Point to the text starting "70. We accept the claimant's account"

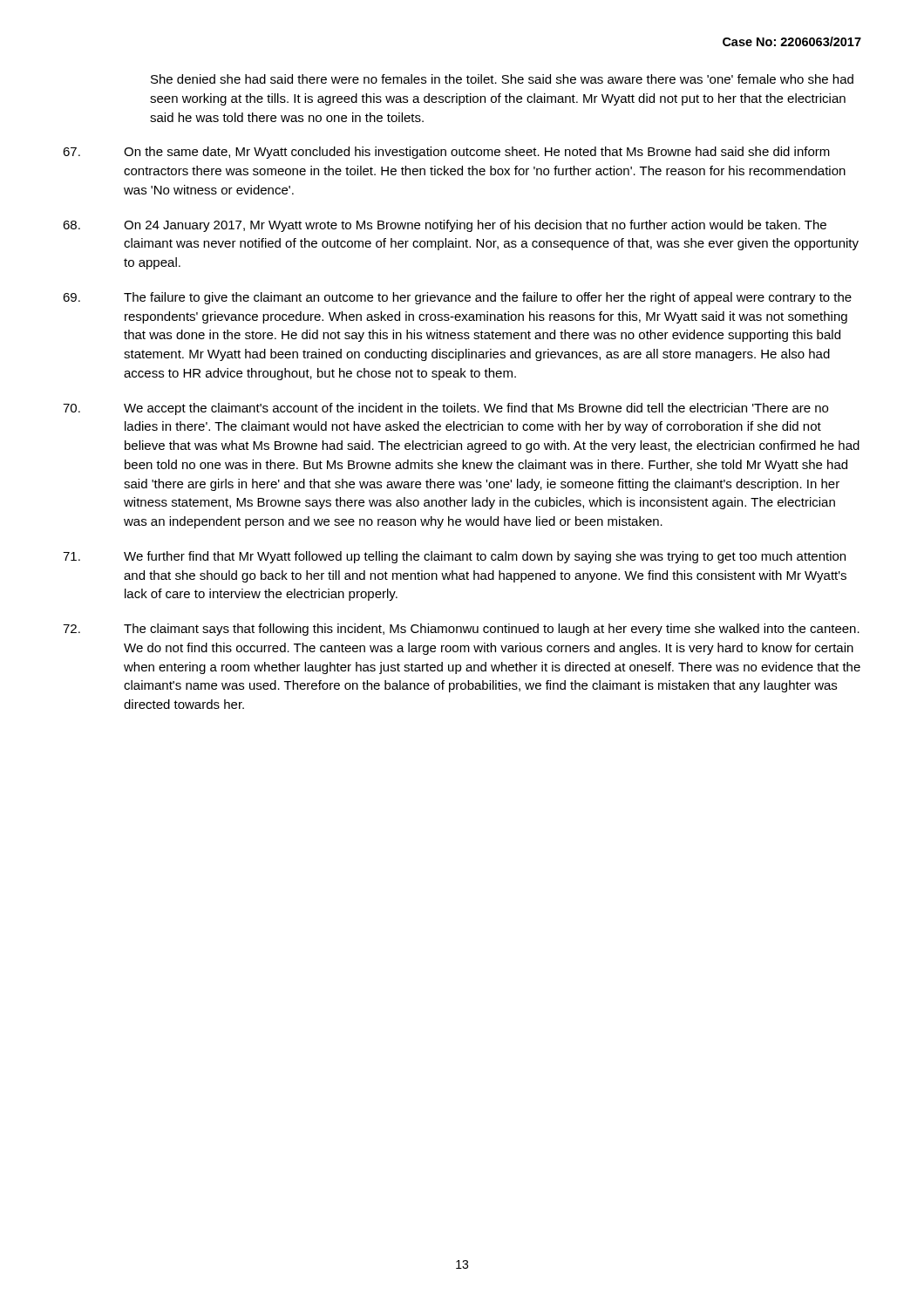pyautogui.click(x=462, y=464)
